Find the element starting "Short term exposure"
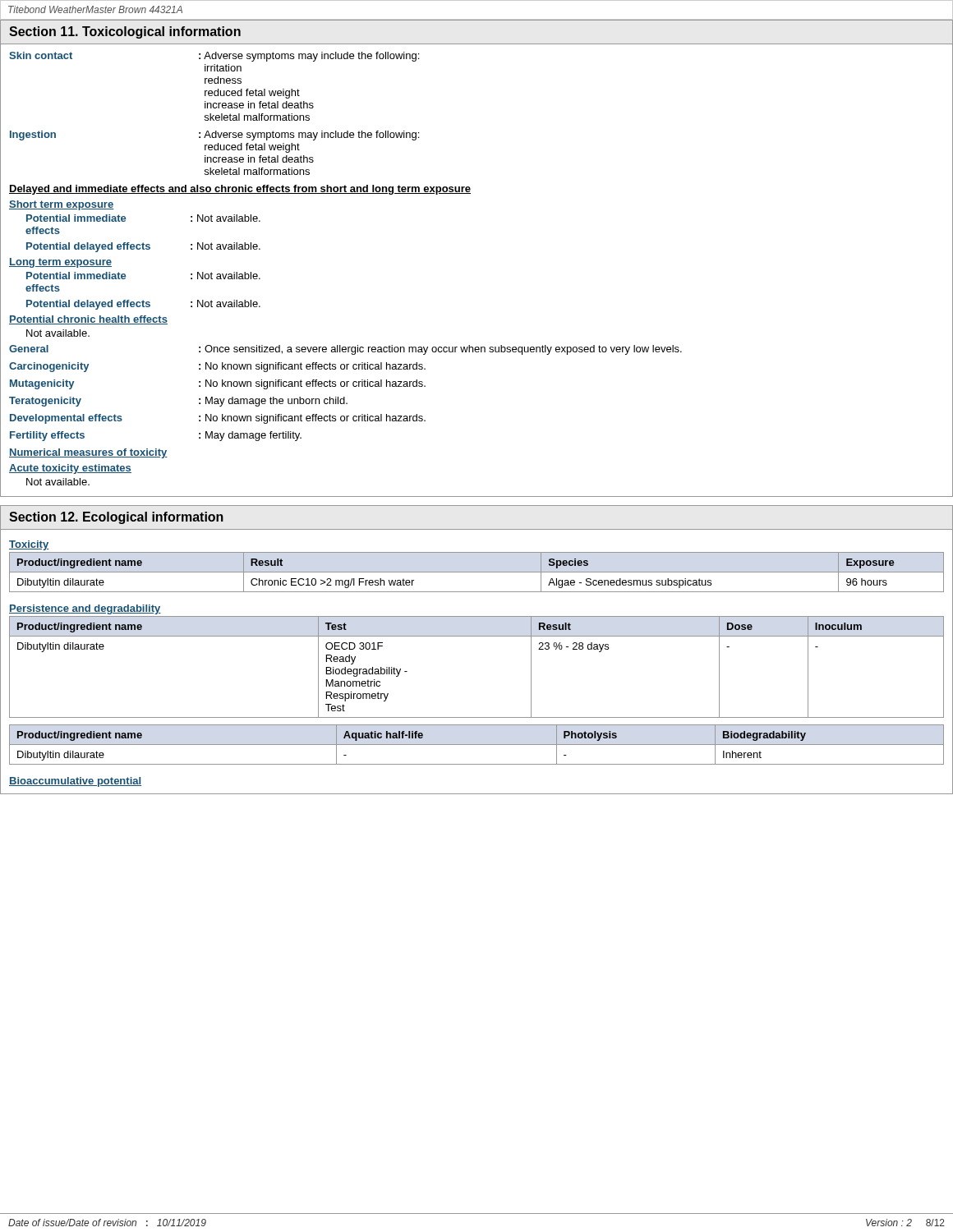953x1232 pixels. tap(61, 204)
